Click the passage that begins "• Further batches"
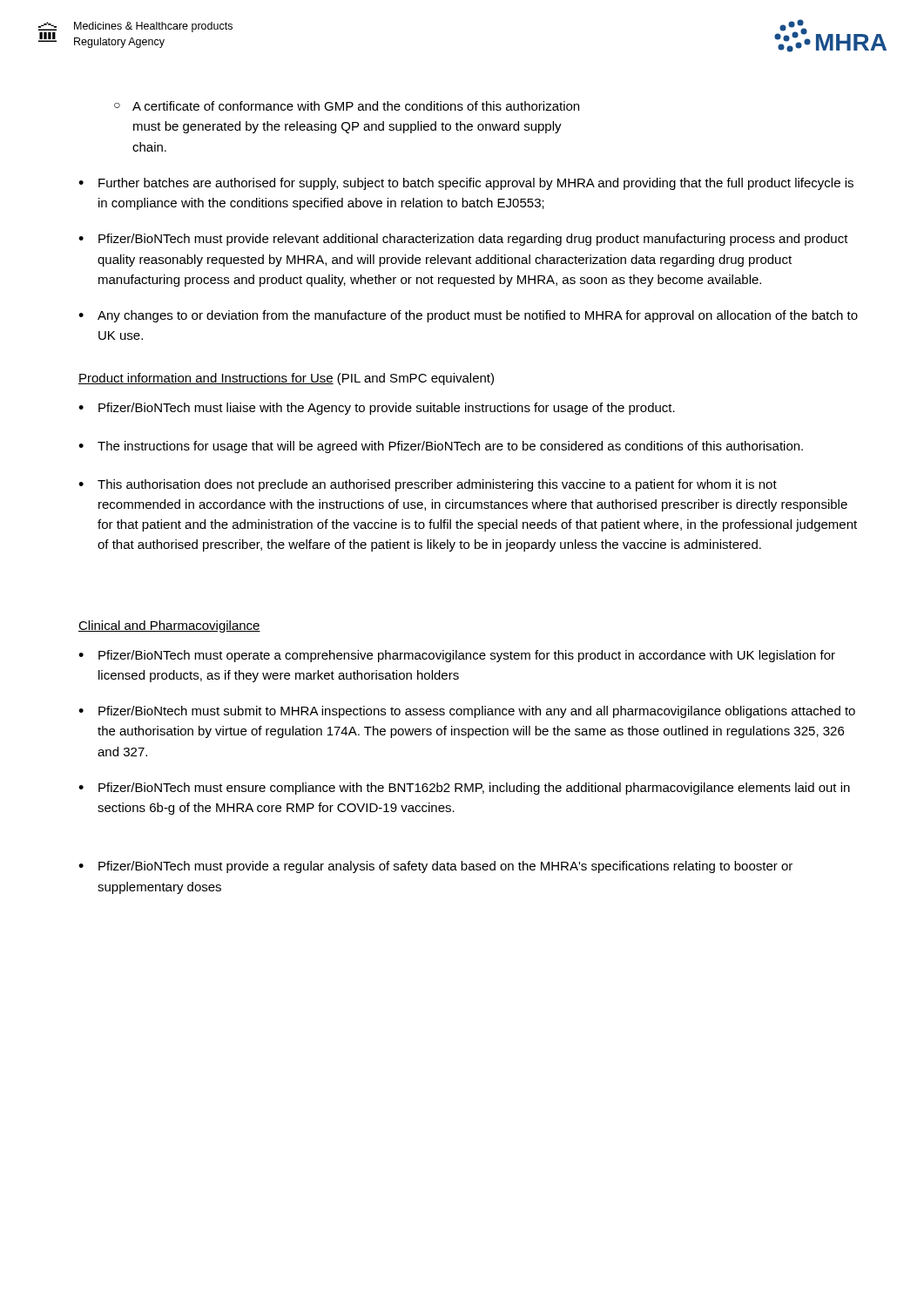This screenshot has height=1307, width=924. point(471,193)
